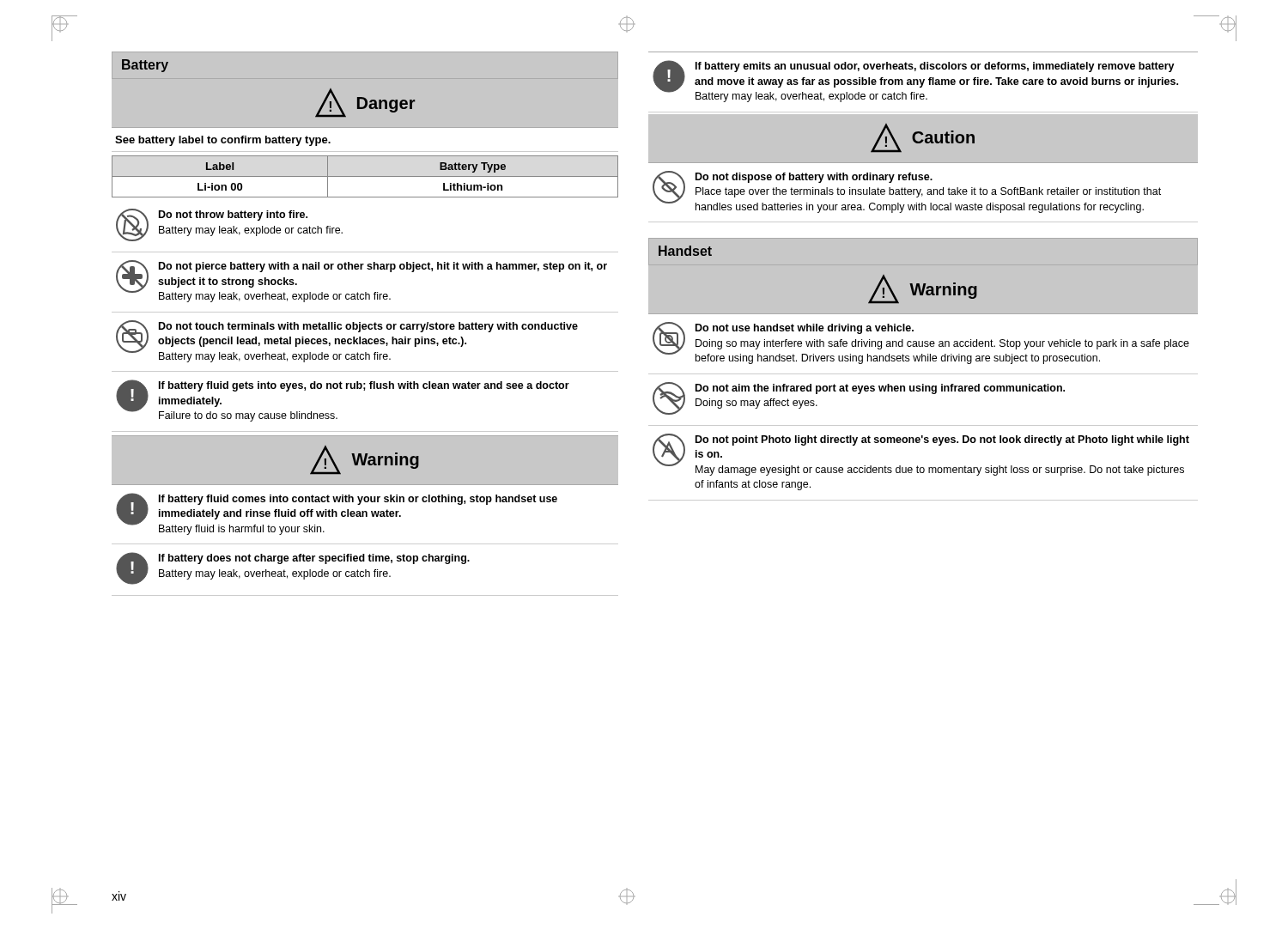Locate the table with the text "Li-ion 00"

[x=365, y=176]
